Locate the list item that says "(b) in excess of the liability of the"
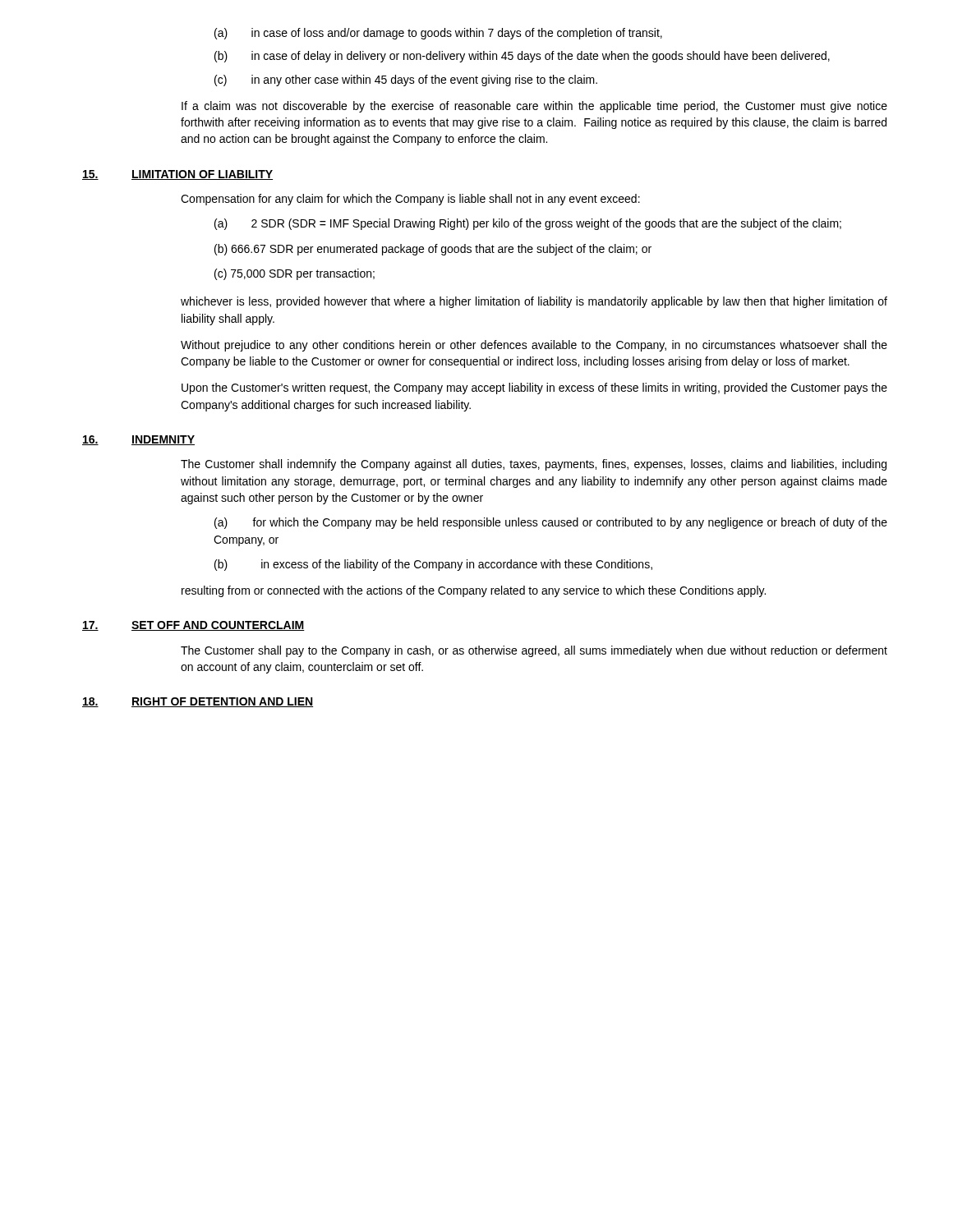 (x=433, y=564)
